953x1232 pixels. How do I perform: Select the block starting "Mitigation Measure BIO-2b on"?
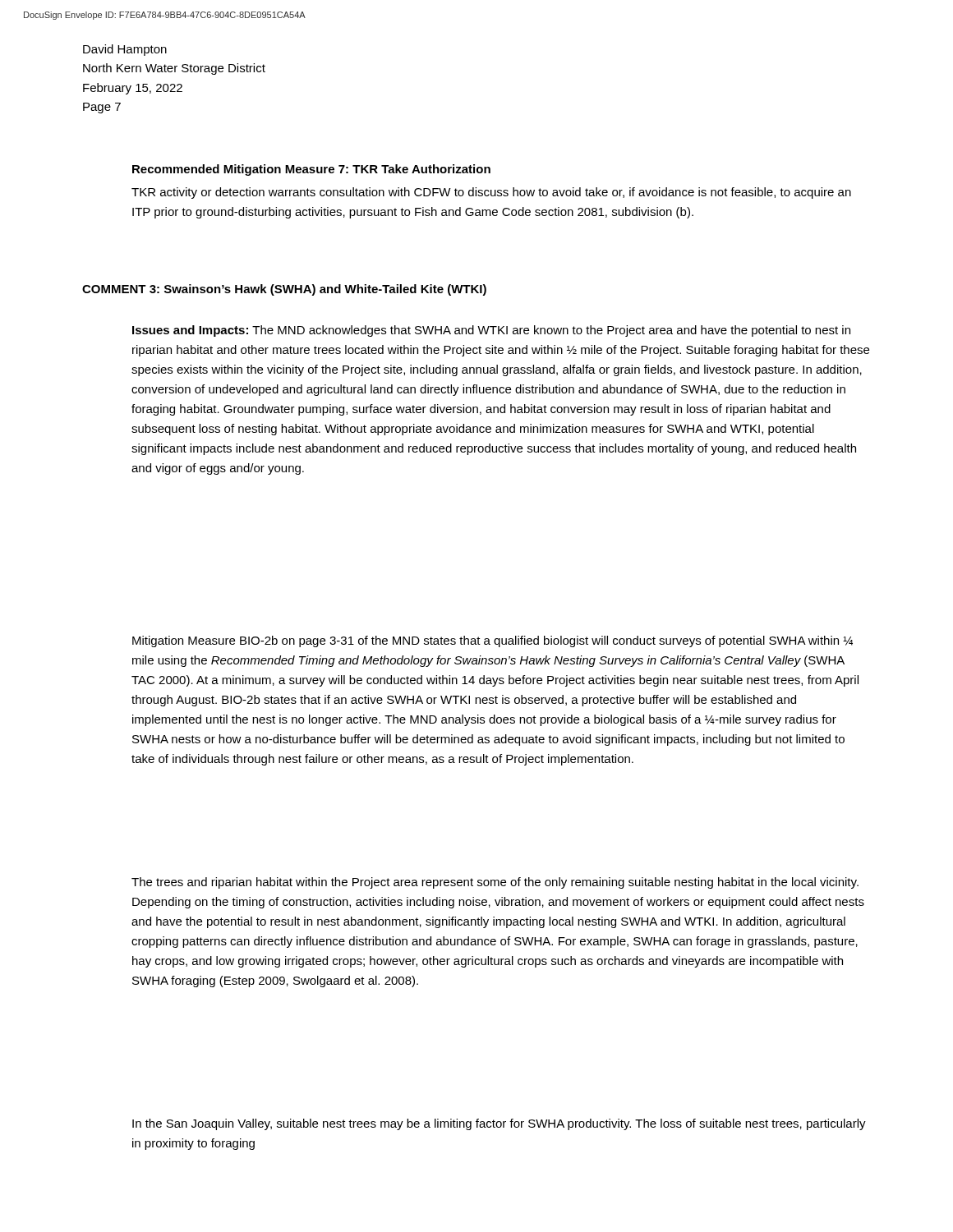[x=495, y=699]
